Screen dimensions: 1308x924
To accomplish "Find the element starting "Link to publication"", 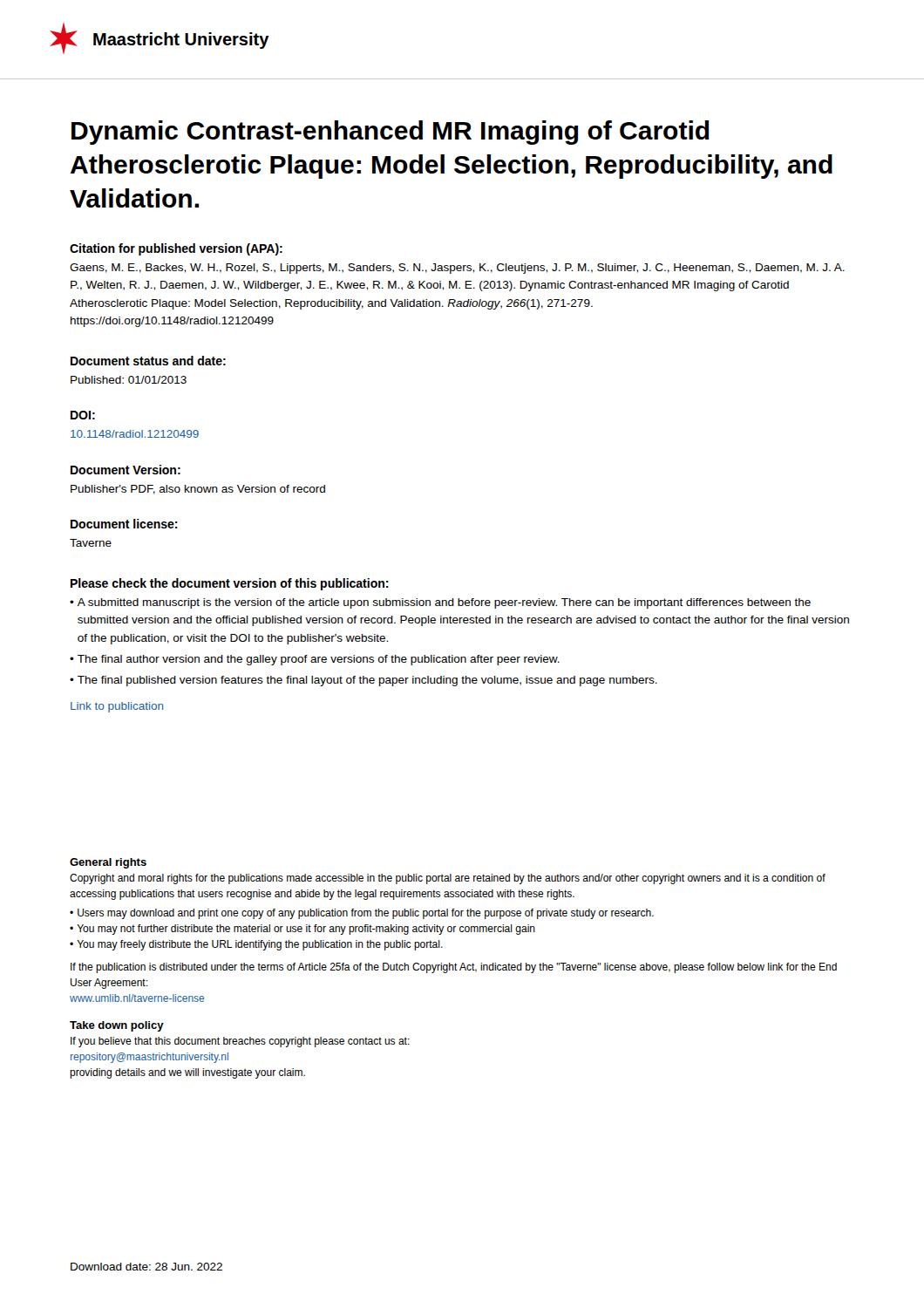I will pyautogui.click(x=117, y=706).
